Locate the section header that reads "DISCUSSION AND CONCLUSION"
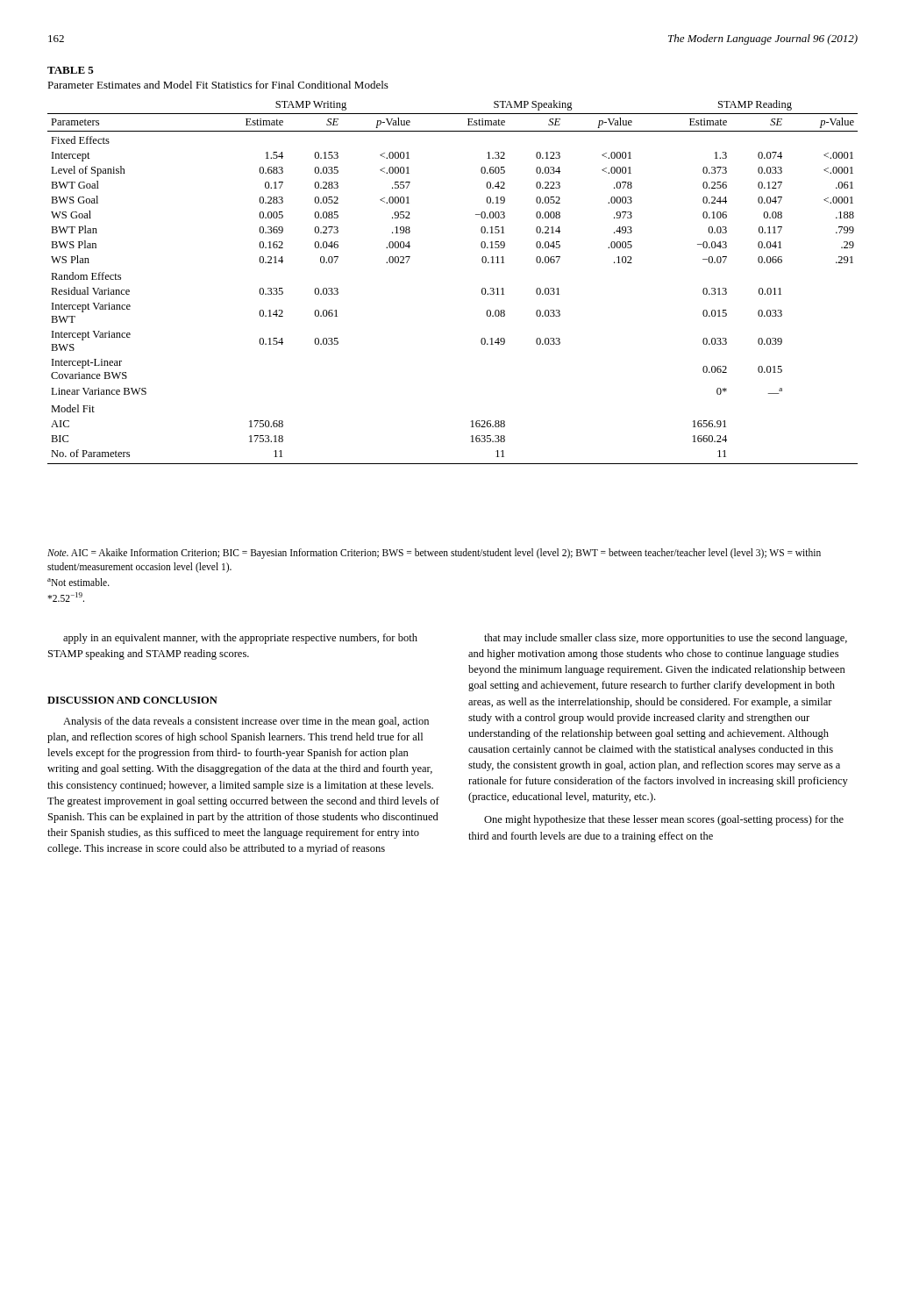Screen dimensions: 1316x905 point(132,700)
